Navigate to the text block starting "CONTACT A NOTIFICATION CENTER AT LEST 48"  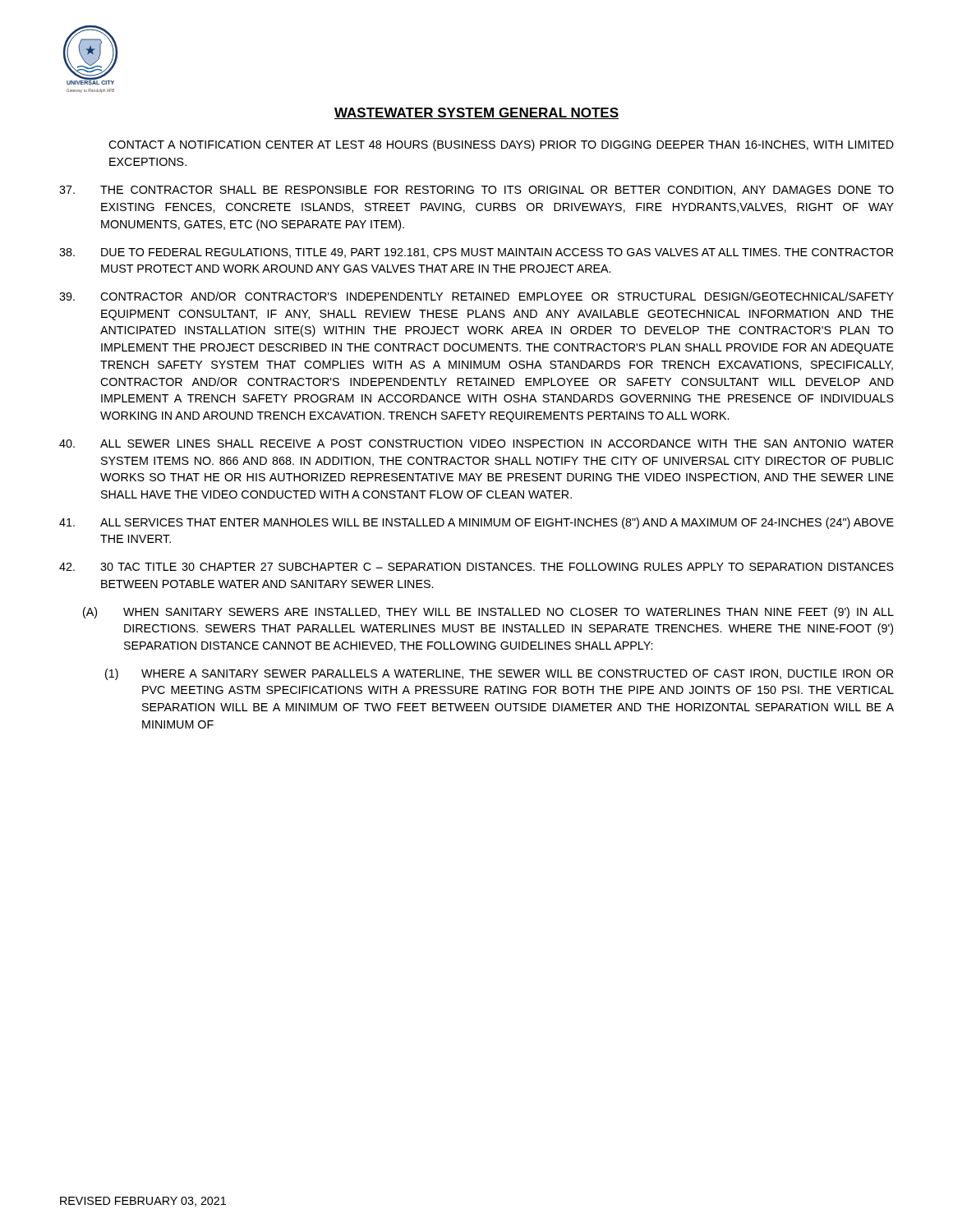501,153
